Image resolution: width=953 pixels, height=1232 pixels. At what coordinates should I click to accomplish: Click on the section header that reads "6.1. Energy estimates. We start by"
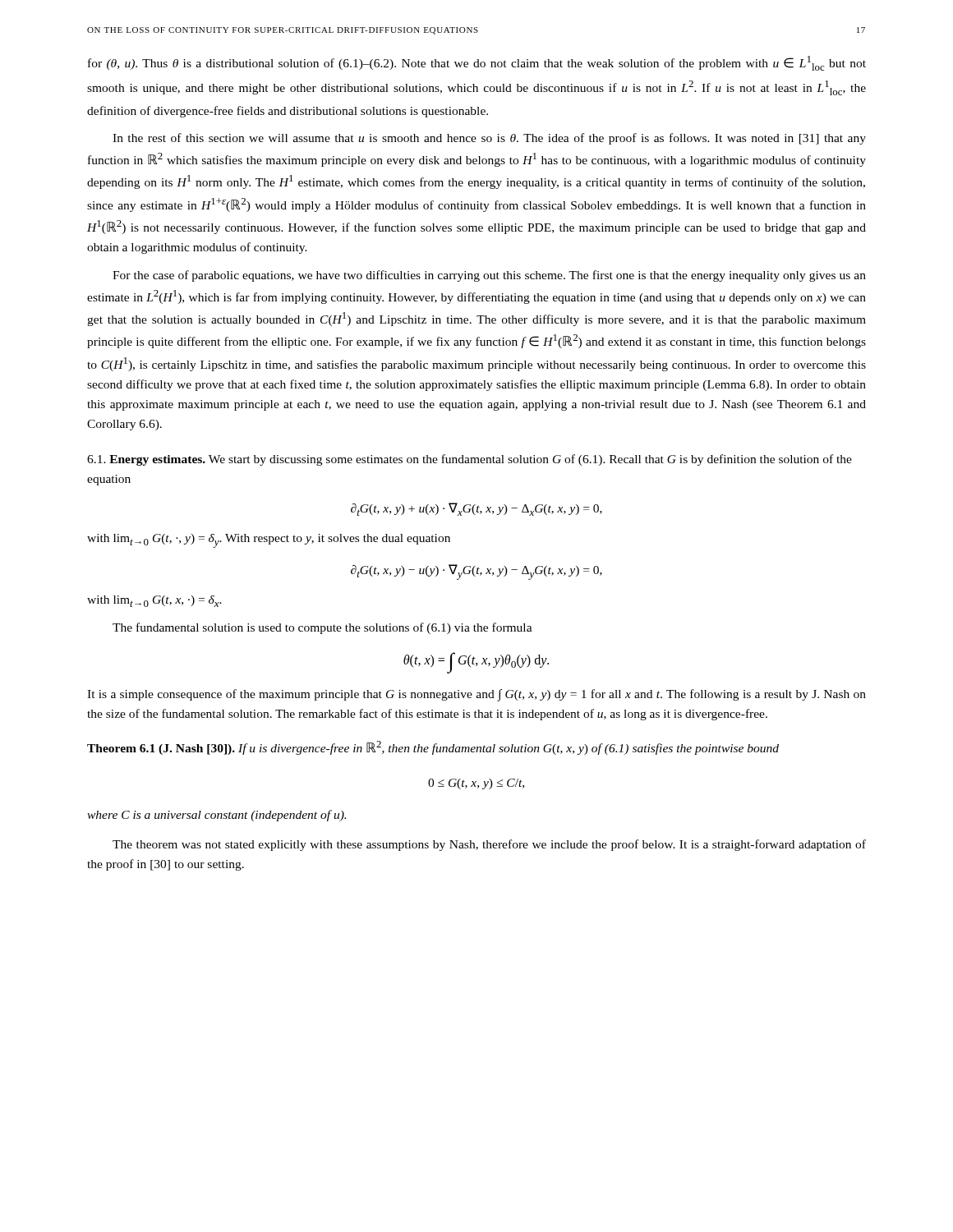(469, 468)
